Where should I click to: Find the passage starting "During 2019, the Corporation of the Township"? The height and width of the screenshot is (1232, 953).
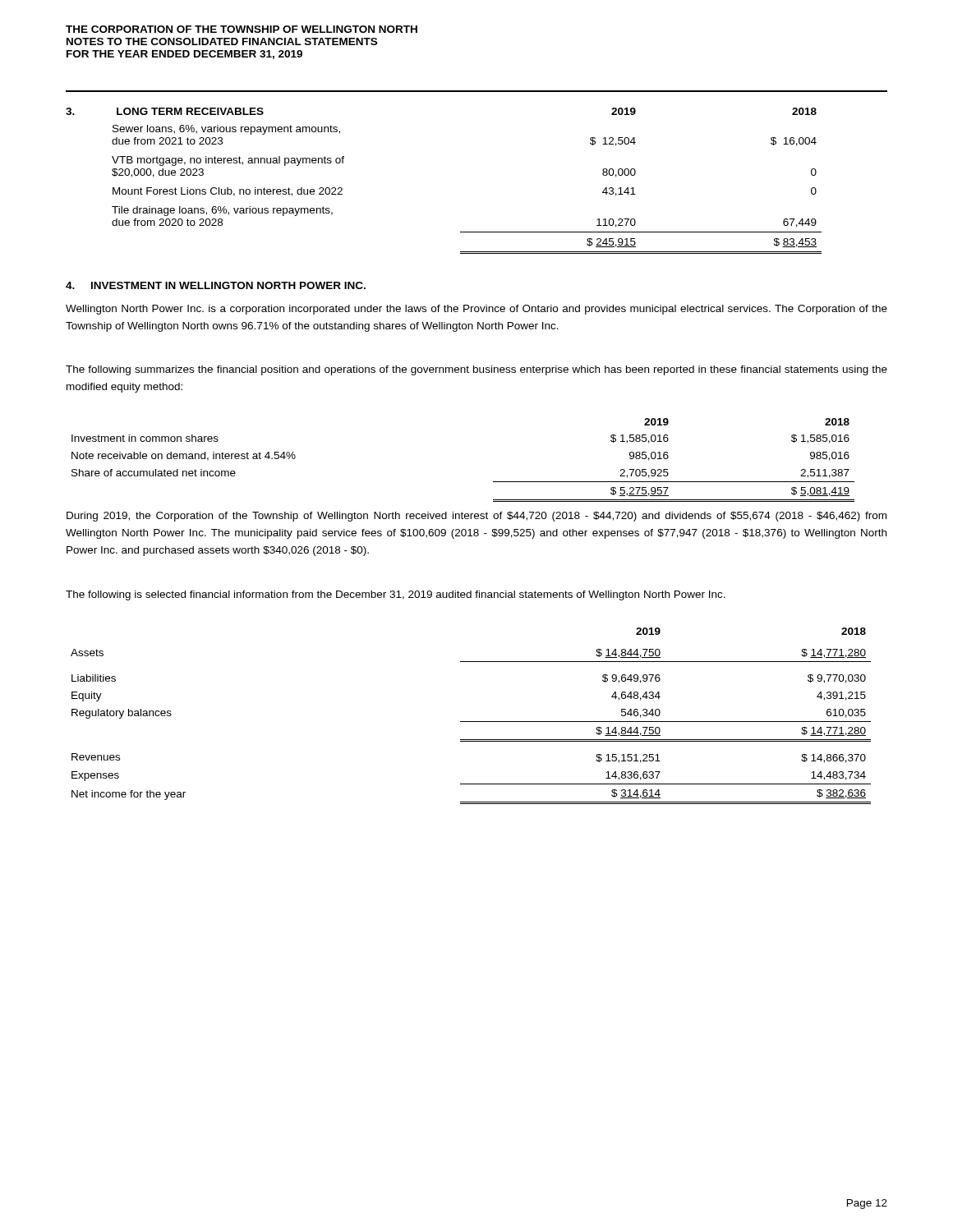coord(476,533)
